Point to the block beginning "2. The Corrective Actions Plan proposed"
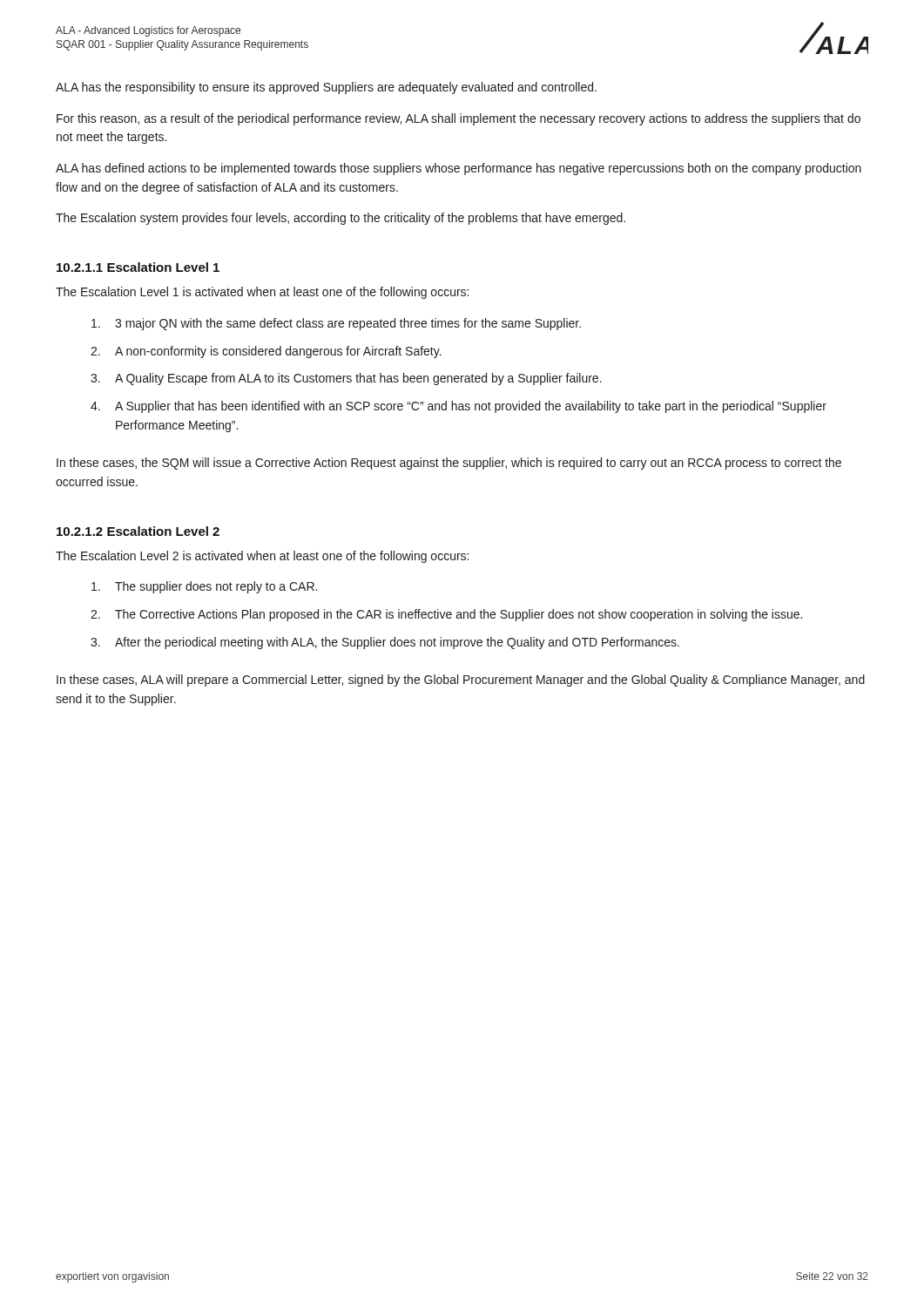This screenshot has height=1307, width=924. [x=479, y=615]
